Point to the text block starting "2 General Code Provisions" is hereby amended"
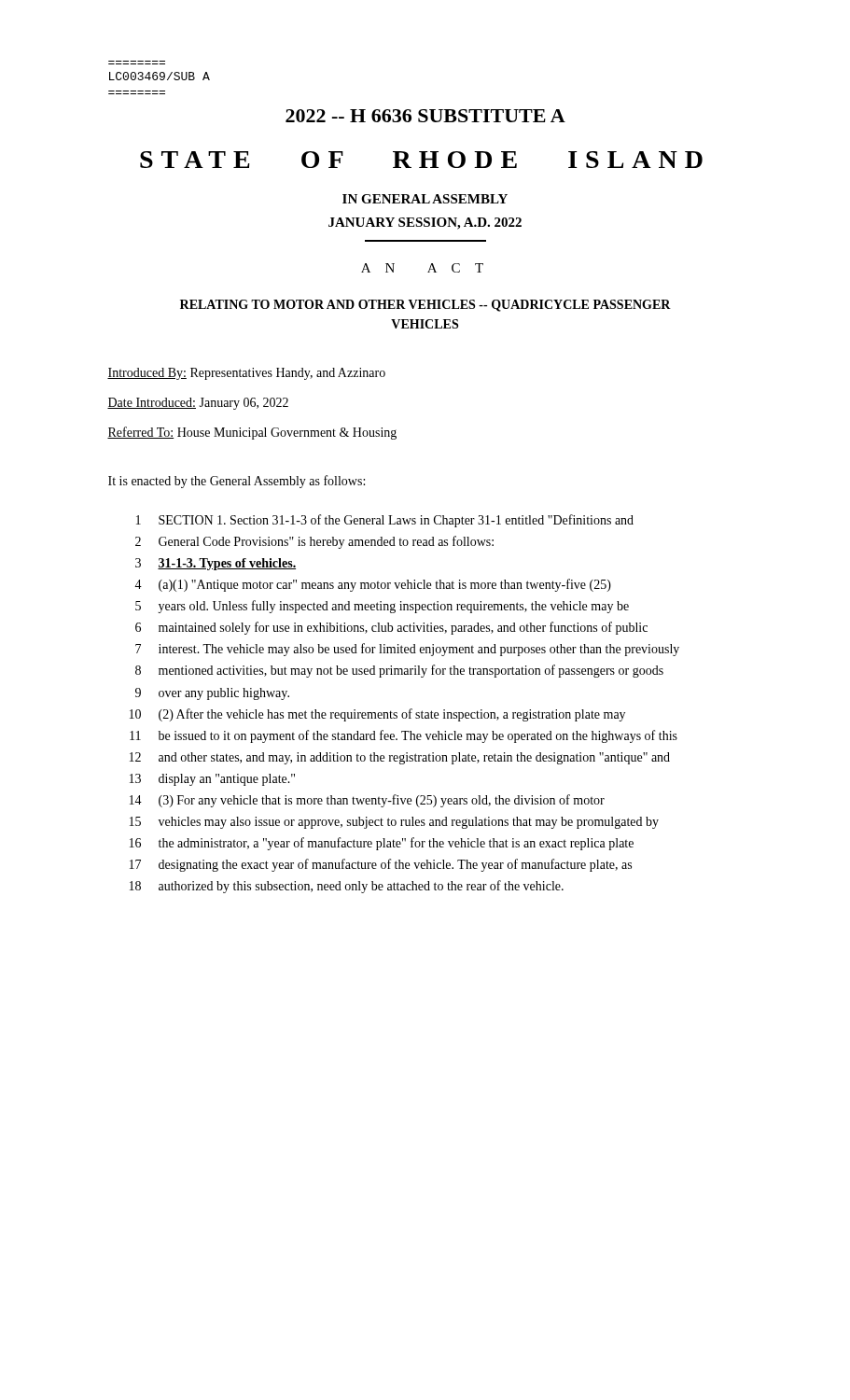This screenshot has height=1400, width=850. (x=425, y=542)
